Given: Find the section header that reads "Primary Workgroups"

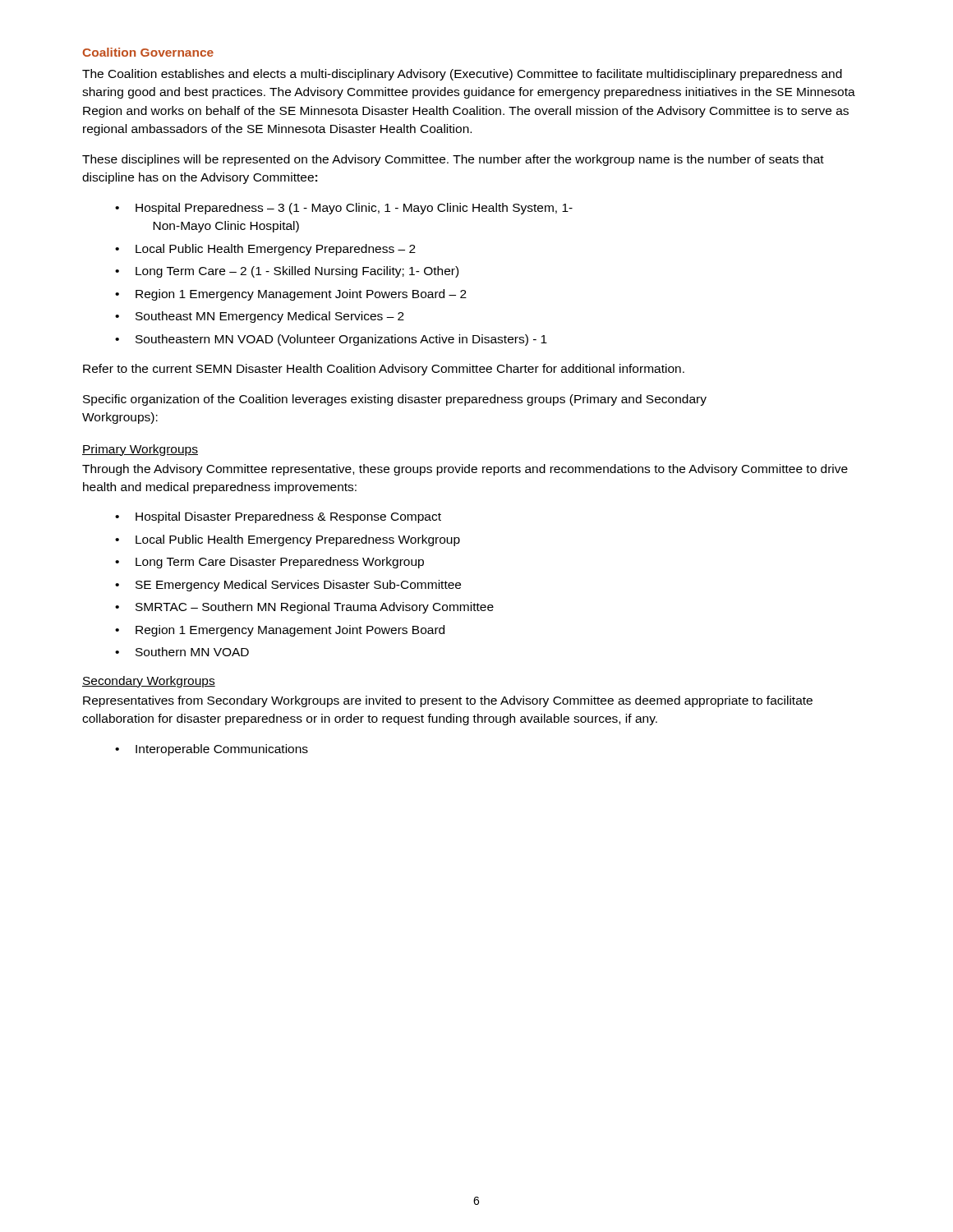Looking at the screenshot, I should pos(140,448).
